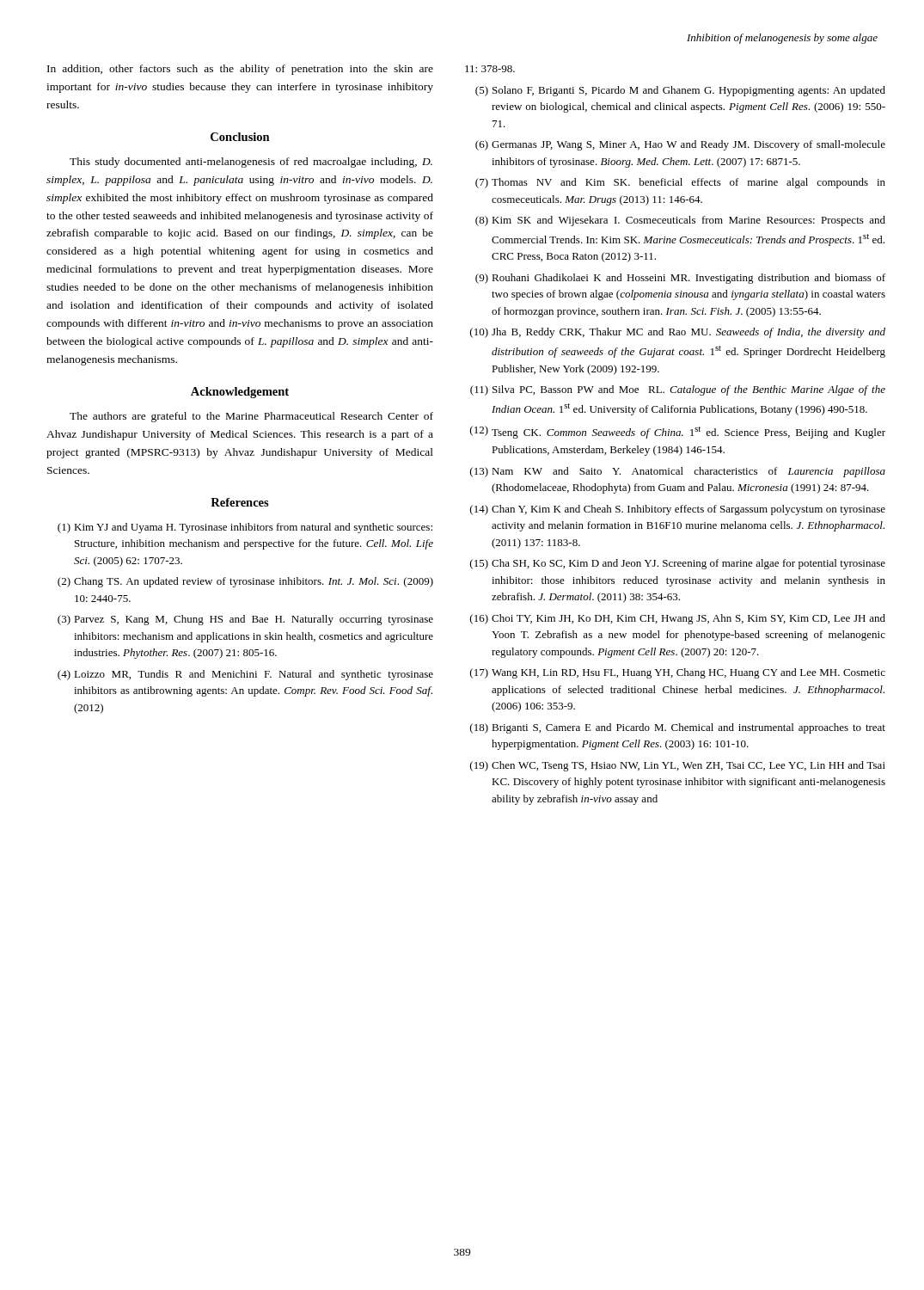Click on the list item with the text "(17) Wang KH, Lin RD,"
The image size is (924, 1290).
[x=675, y=689]
